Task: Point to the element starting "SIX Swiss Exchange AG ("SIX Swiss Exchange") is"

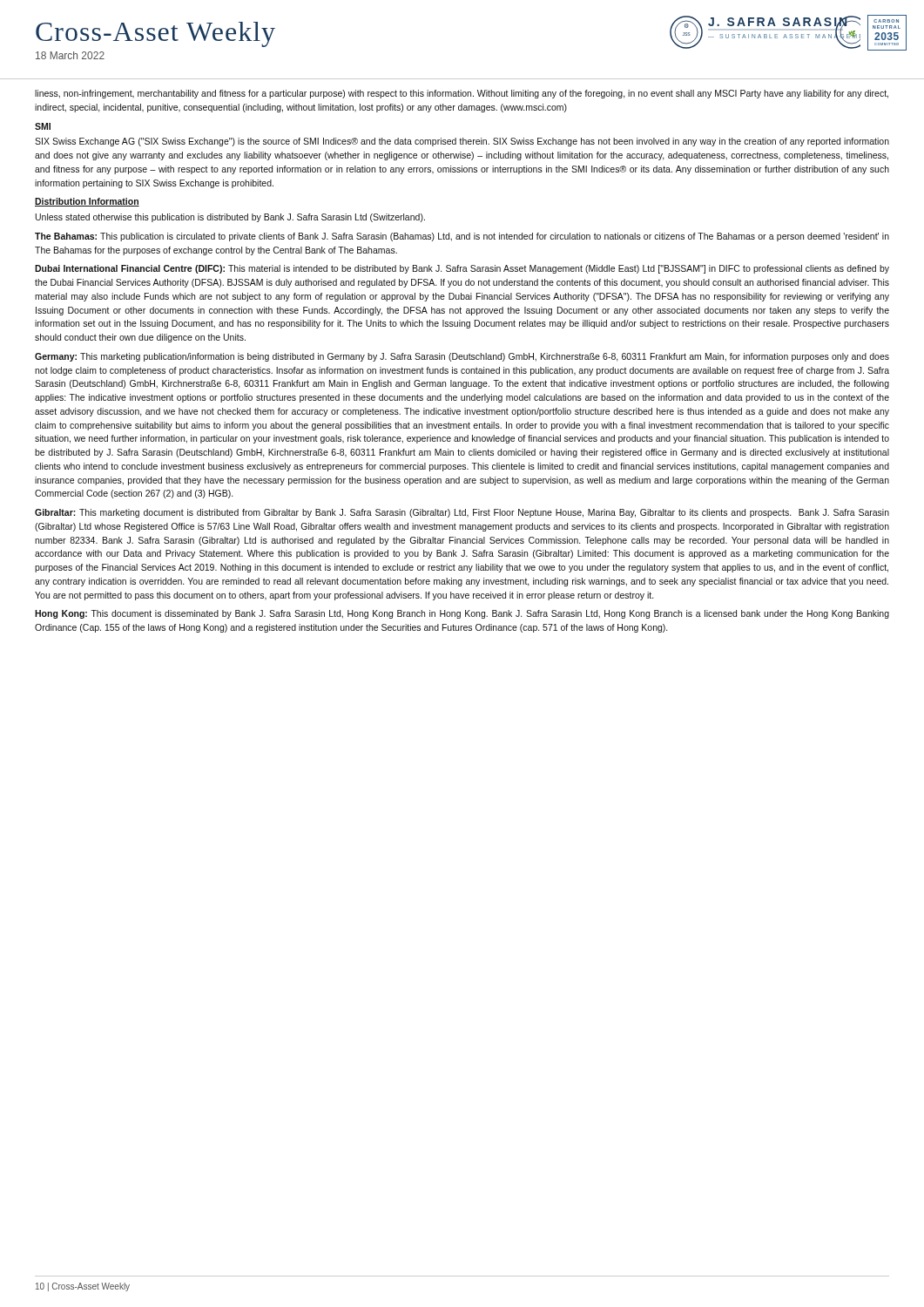Action: click(462, 163)
